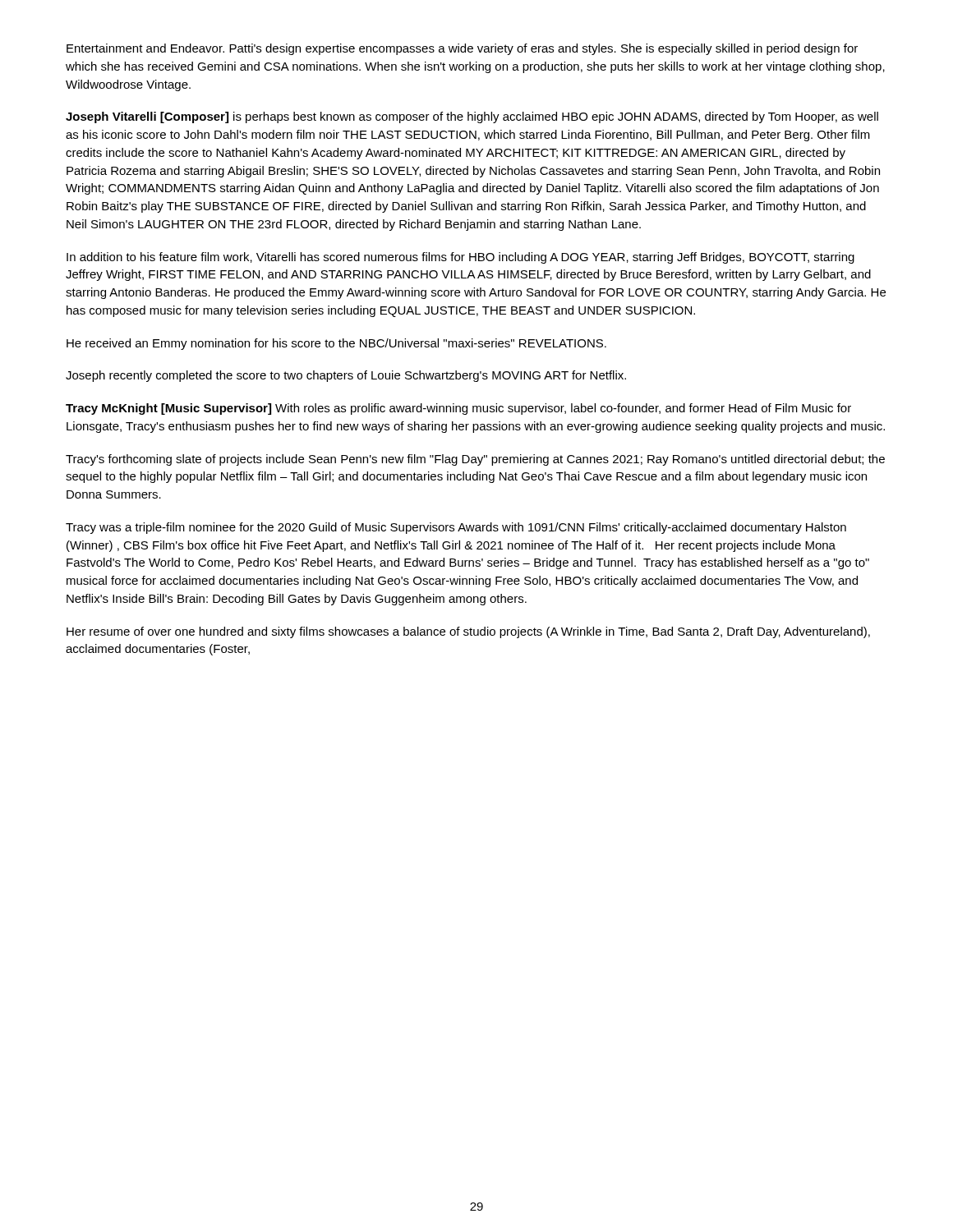This screenshot has height=1232, width=953.
Task: Locate the passage starting "He received an Emmy nomination for his score"
Action: coord(336,342)
